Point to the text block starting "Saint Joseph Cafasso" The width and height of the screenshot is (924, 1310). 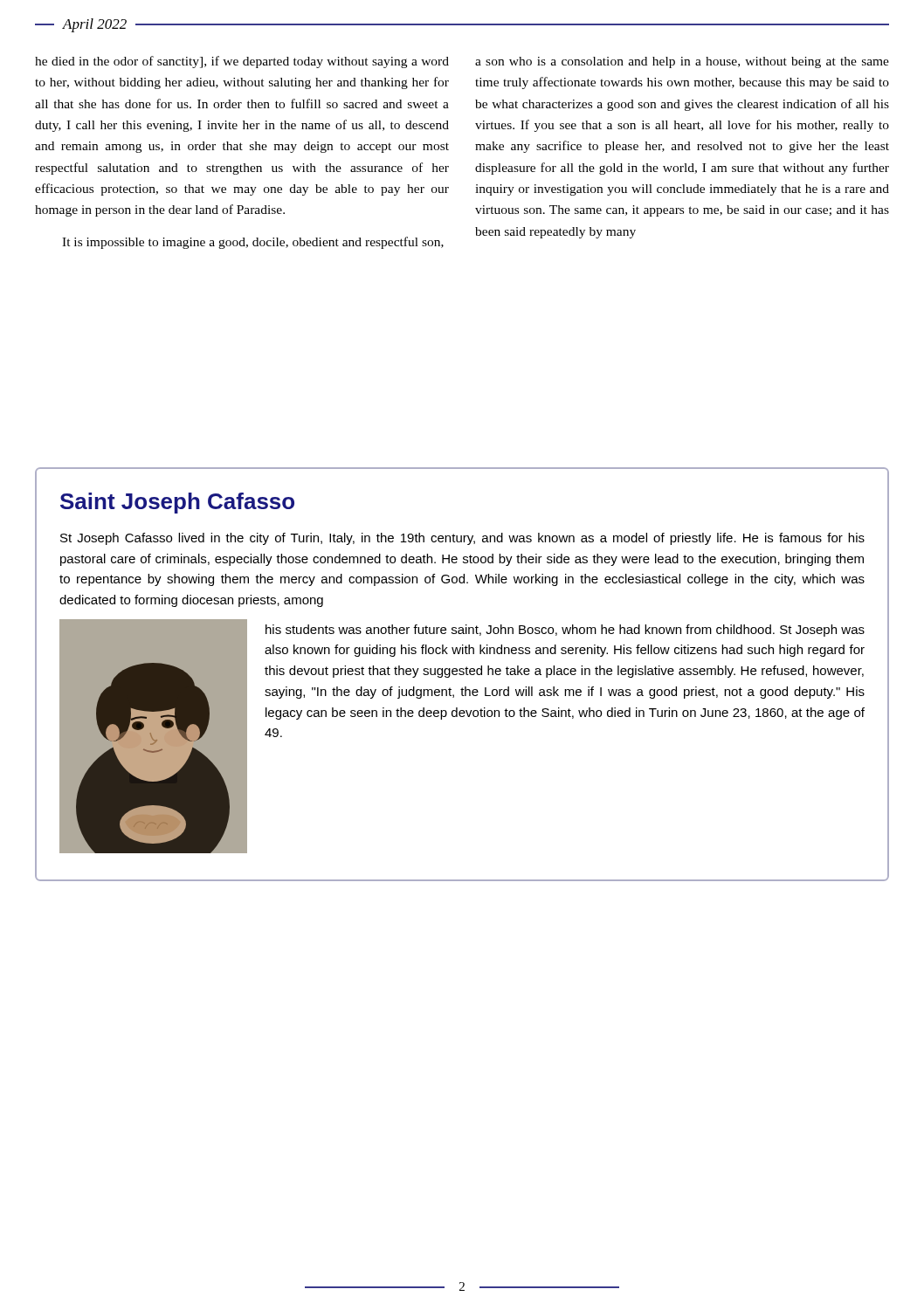[177, 502]
